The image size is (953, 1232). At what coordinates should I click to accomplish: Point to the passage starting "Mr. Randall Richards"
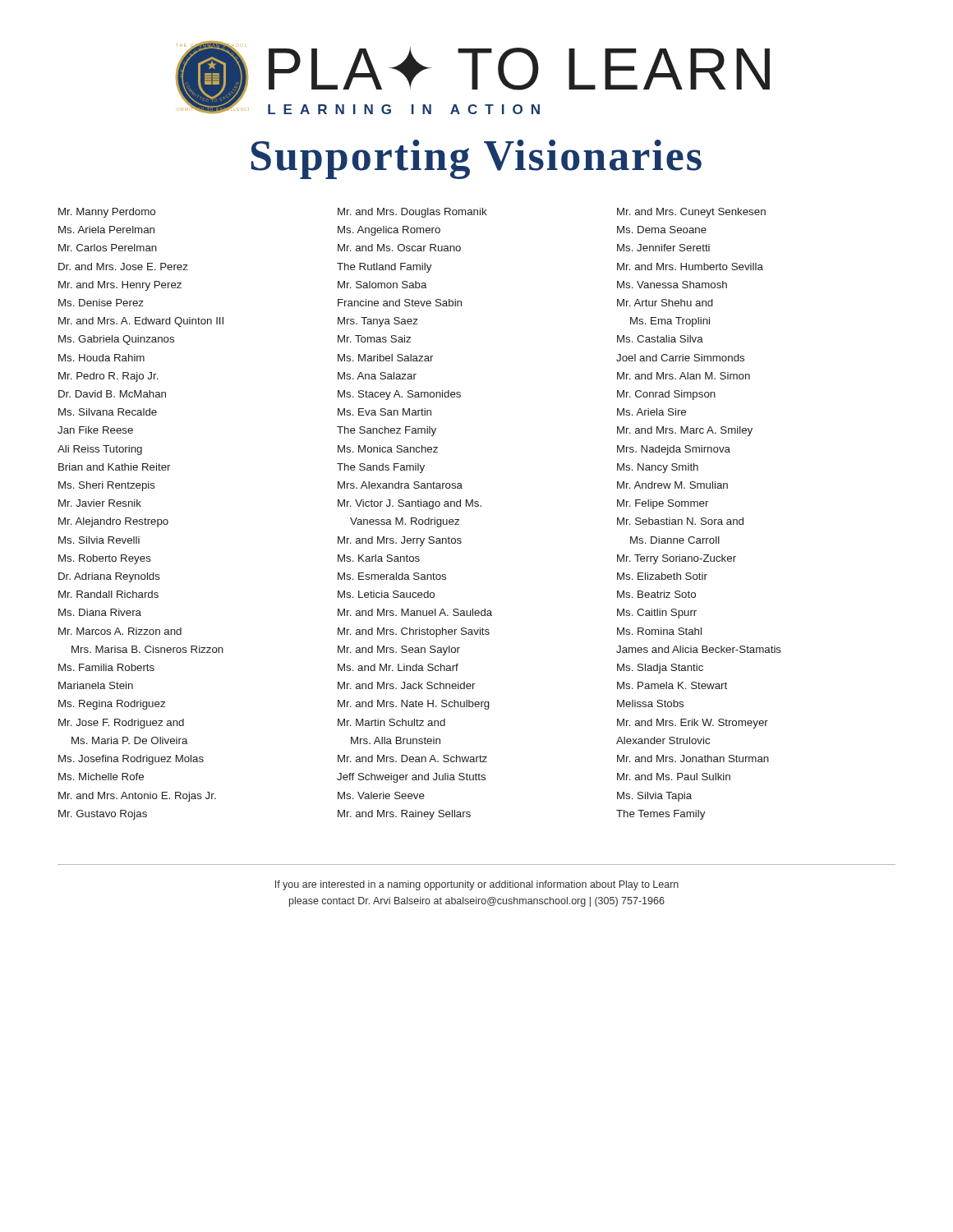108,594
